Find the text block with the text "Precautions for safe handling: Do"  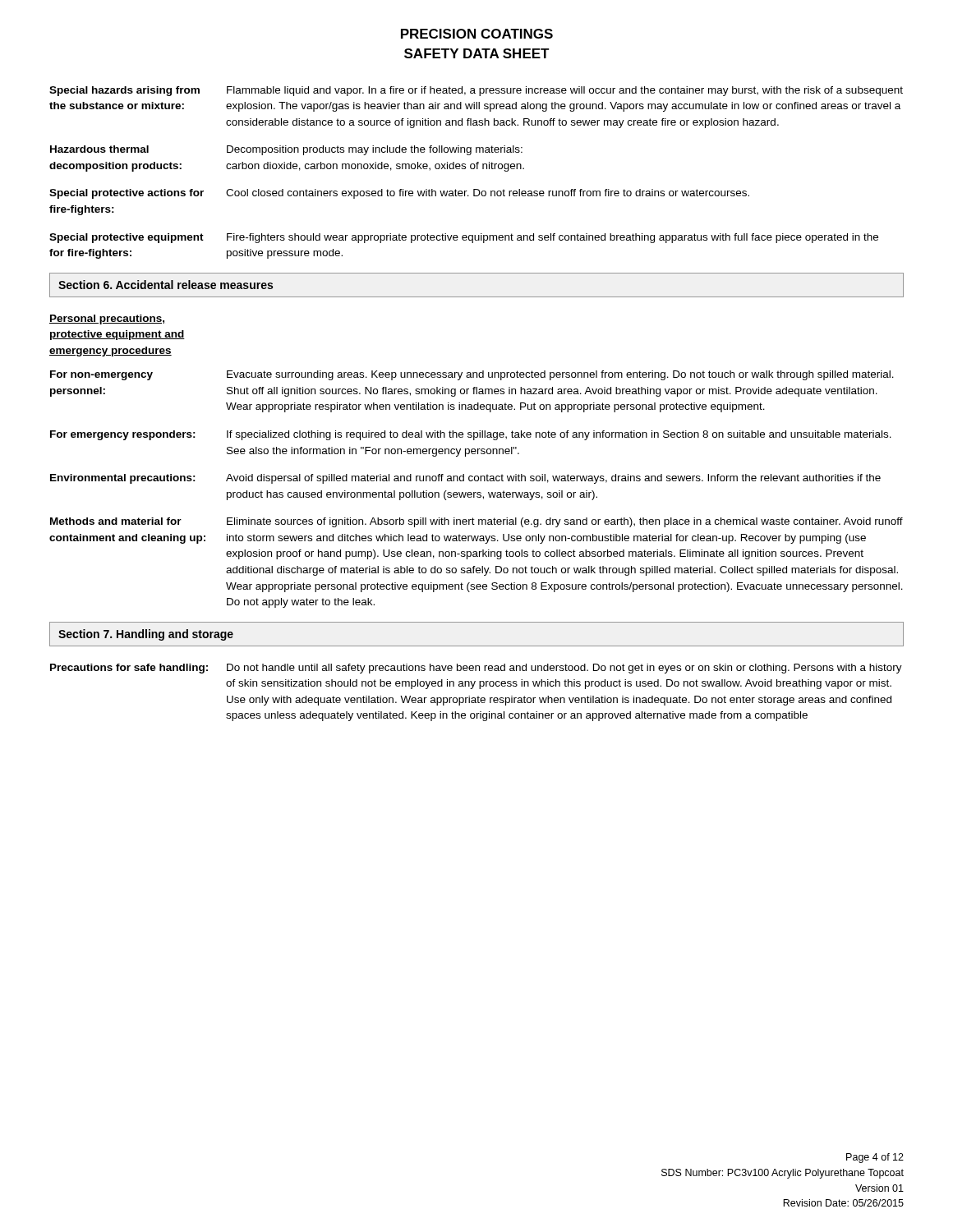click(x=476, y=691)
